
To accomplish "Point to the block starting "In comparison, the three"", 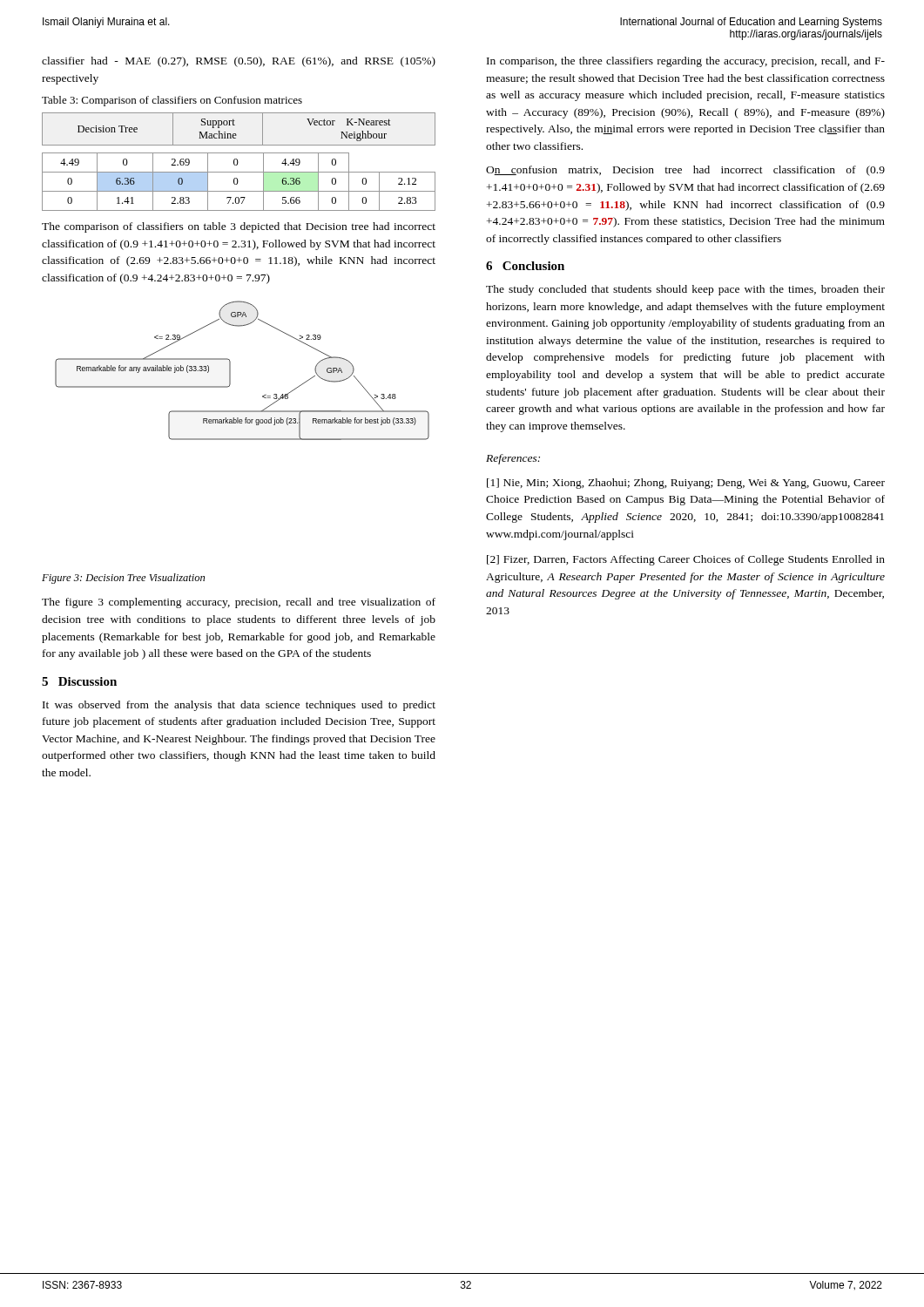I will point(685,103).
